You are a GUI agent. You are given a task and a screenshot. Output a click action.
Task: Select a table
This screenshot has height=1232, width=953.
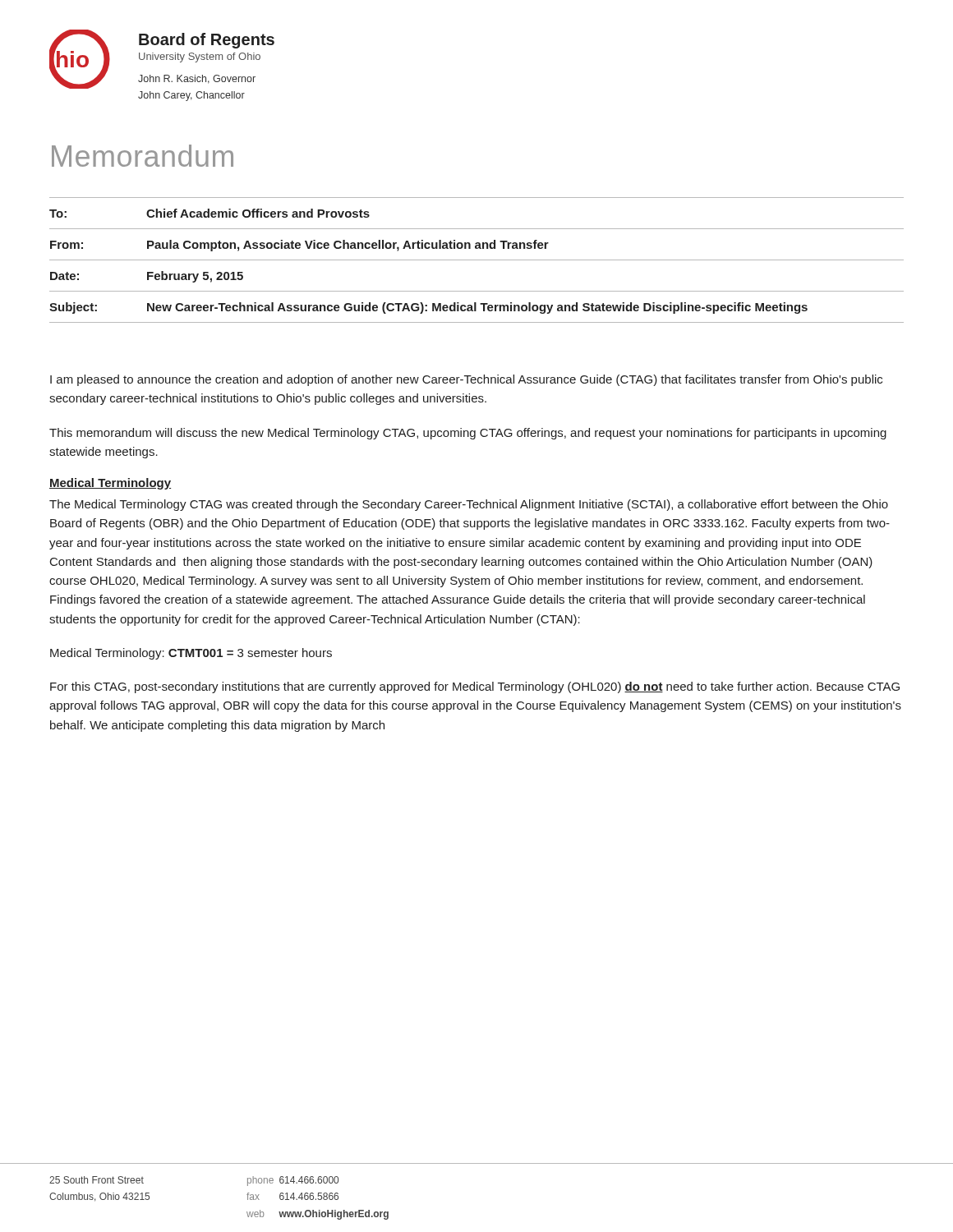tap(476, 260)
